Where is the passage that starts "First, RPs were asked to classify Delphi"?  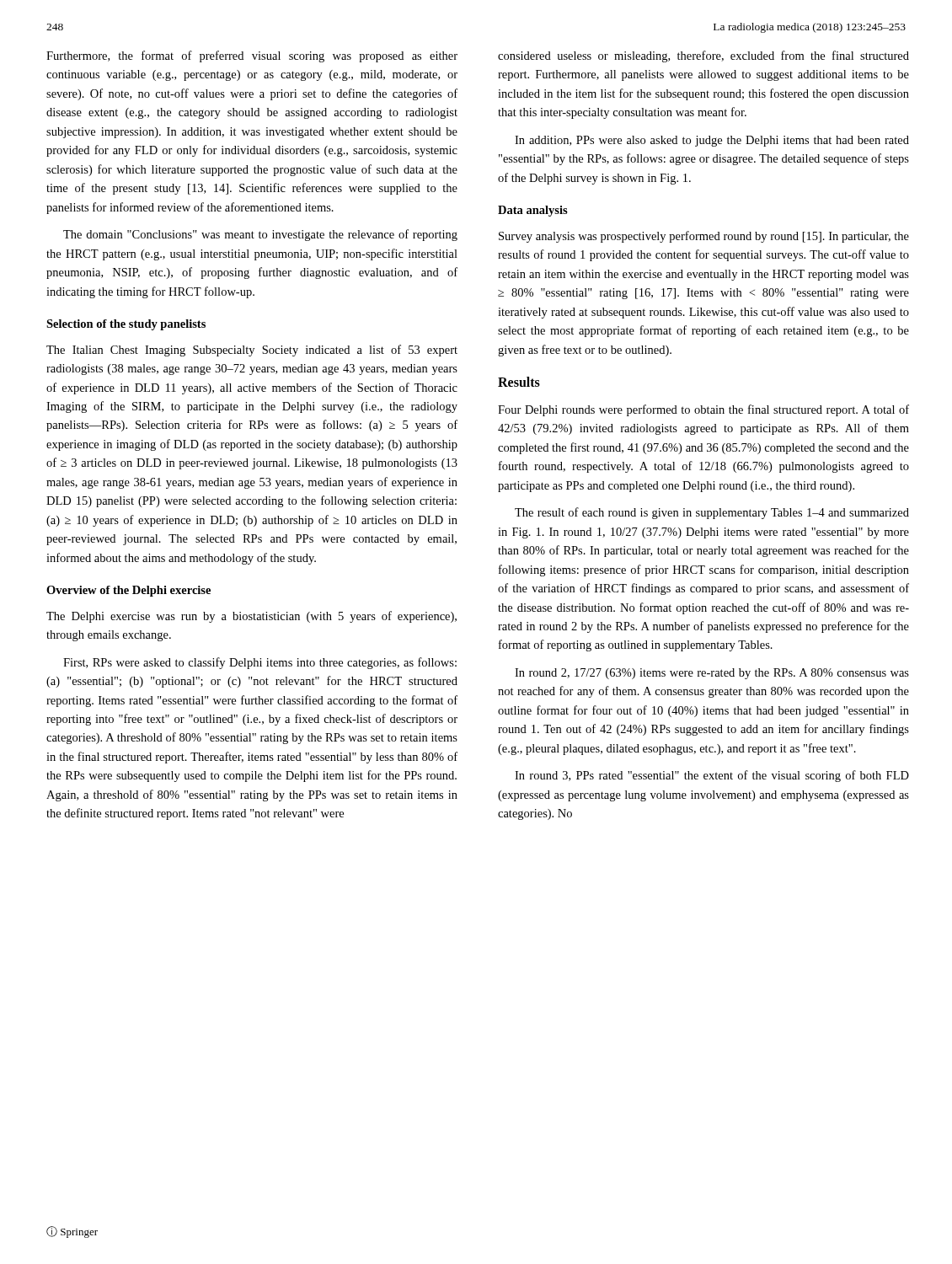(252, 738)
